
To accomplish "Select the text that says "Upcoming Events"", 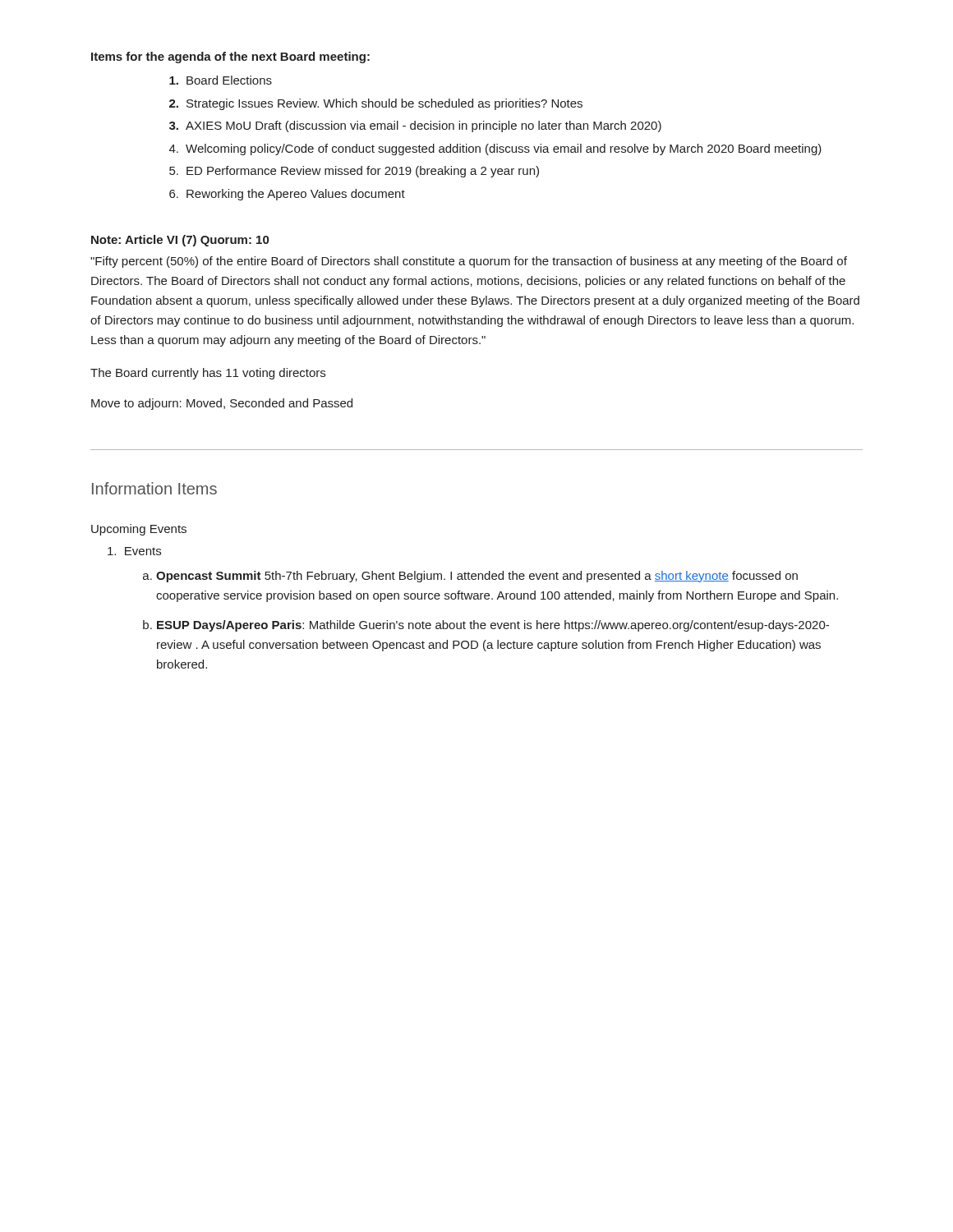I will pos(139,529).
